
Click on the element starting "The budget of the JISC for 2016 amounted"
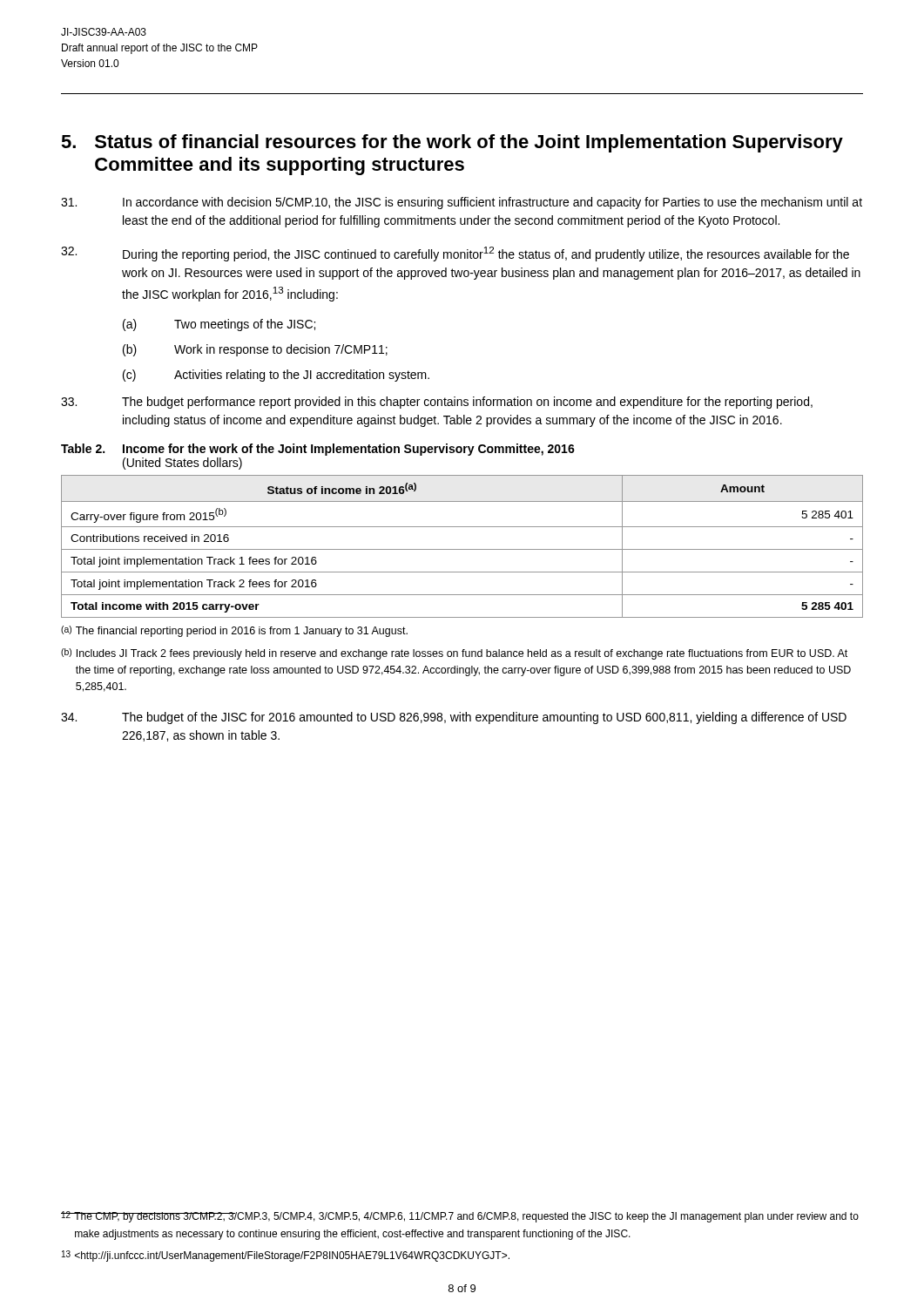[462, 727]
